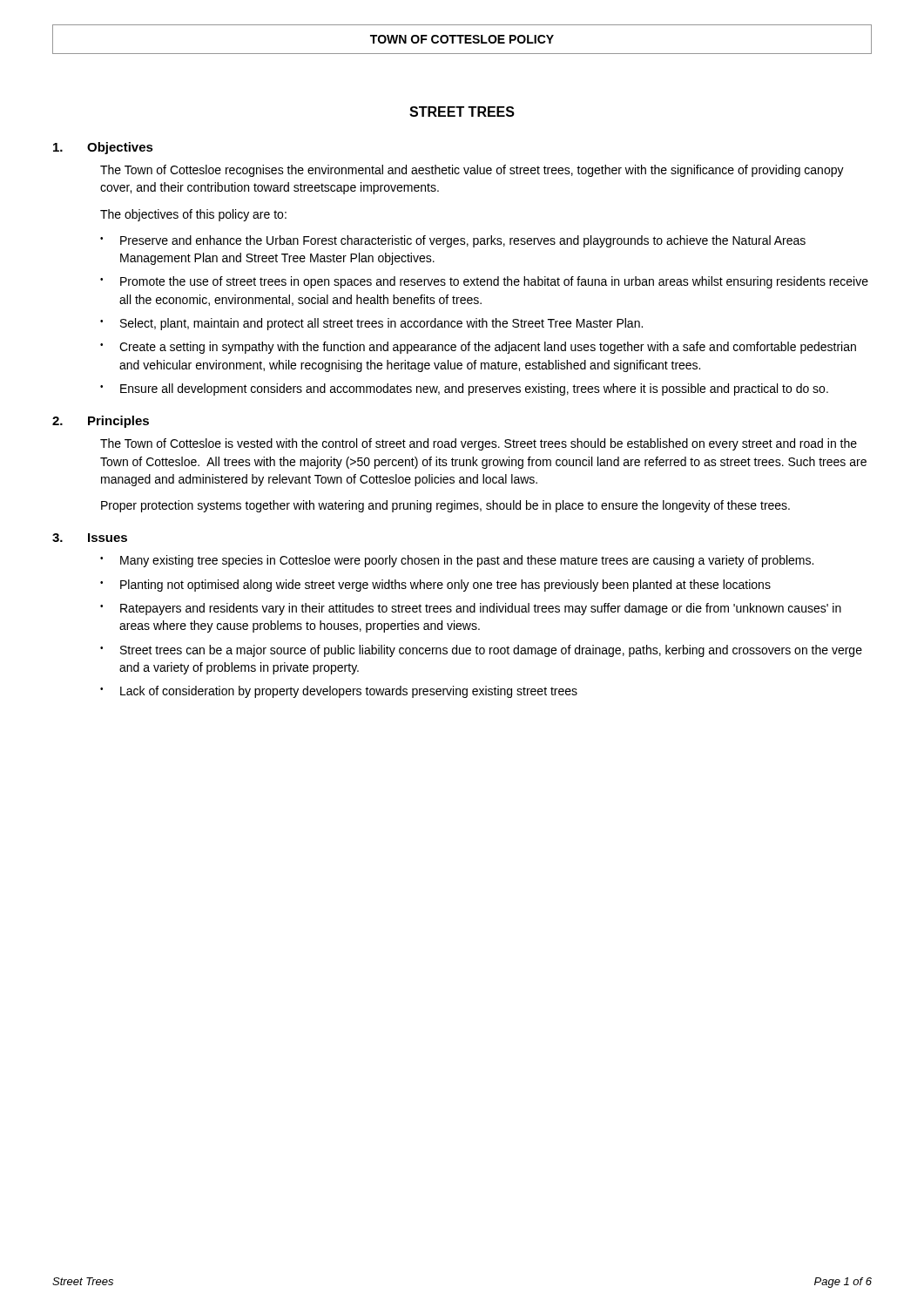Locate the element starting "2. Principles"
The image size is (924, 1307).
tap(101, 421)
